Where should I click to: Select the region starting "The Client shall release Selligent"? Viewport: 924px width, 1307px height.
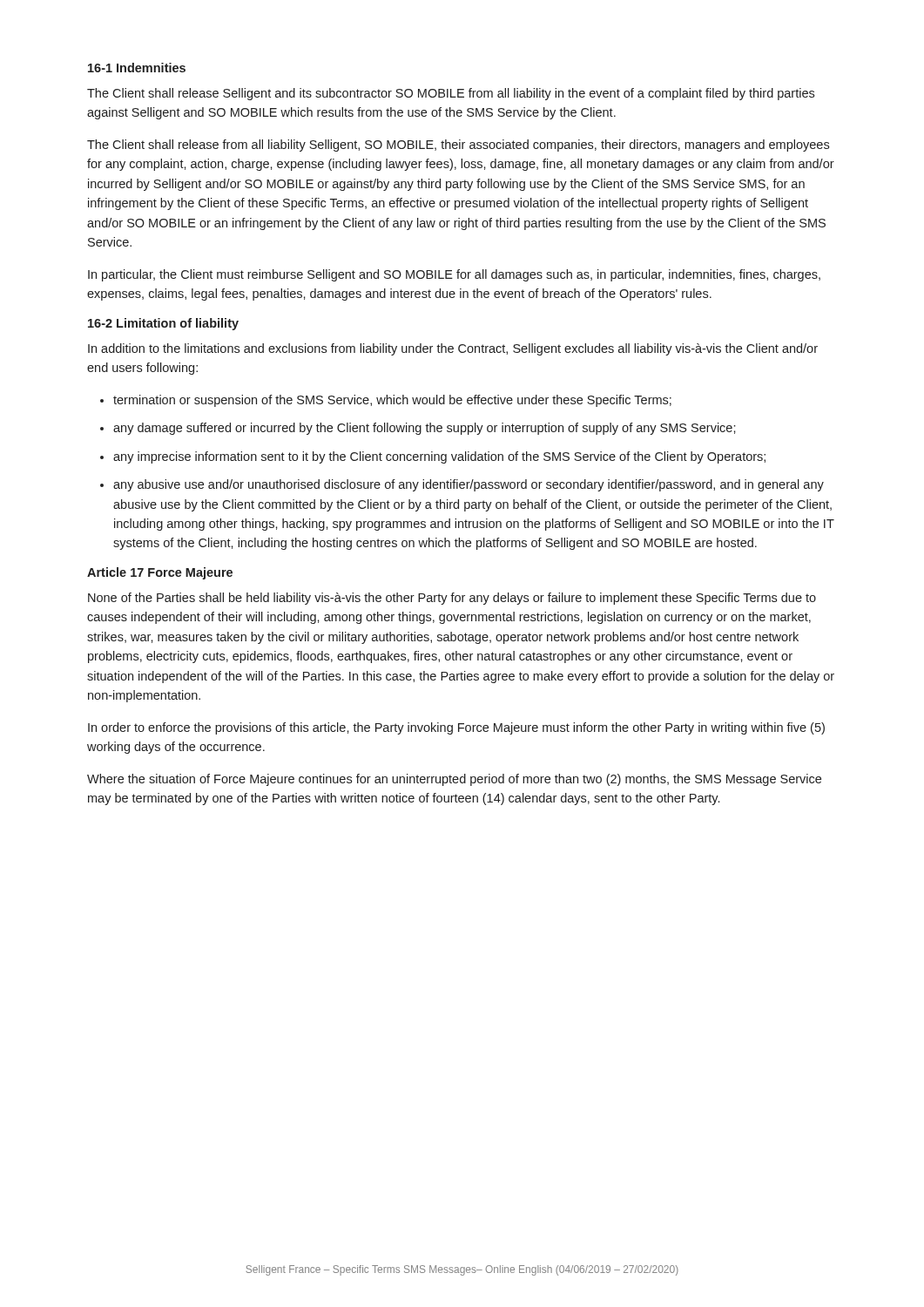[x=451, y=103]
